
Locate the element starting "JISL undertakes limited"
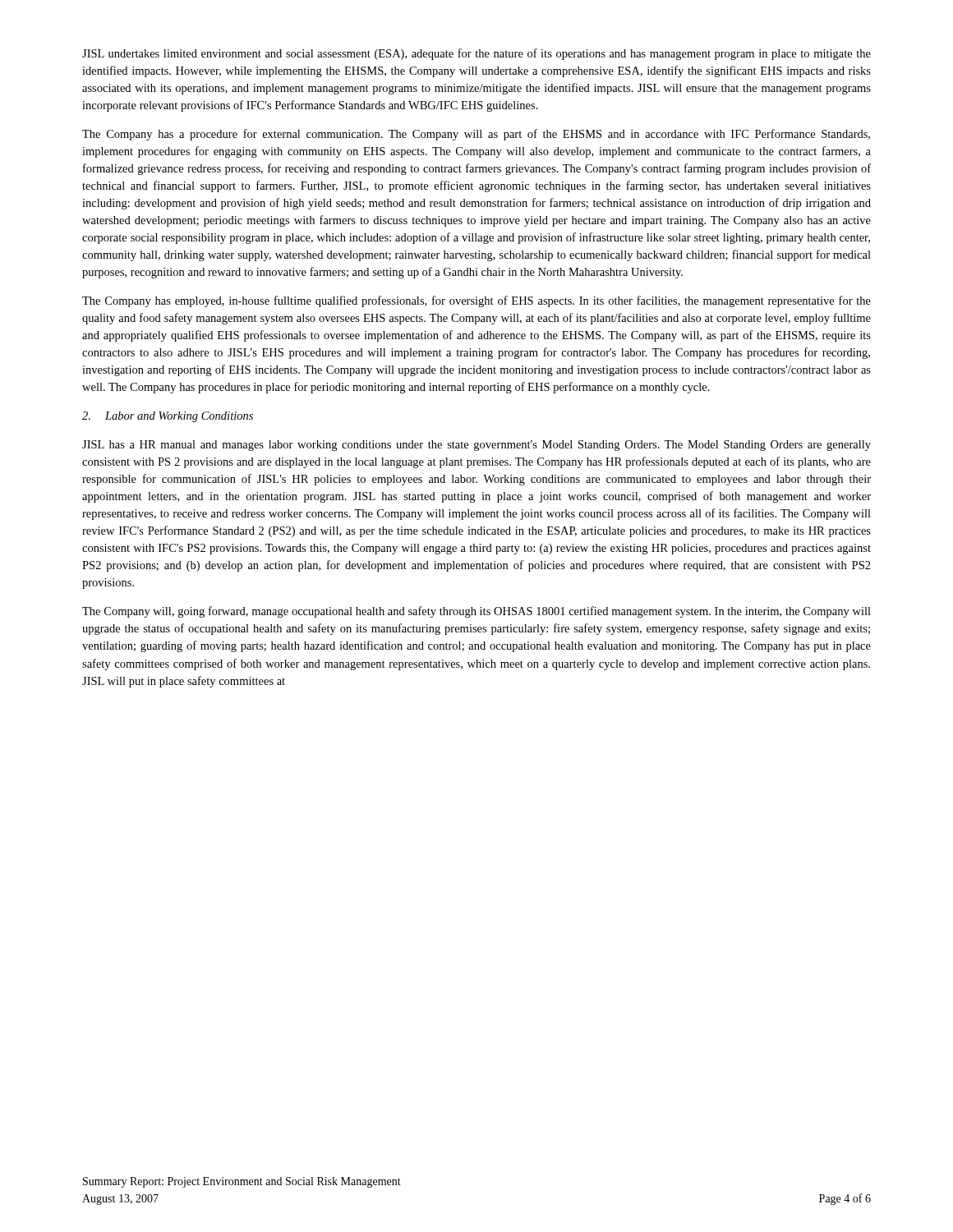(x=476, y=79)
